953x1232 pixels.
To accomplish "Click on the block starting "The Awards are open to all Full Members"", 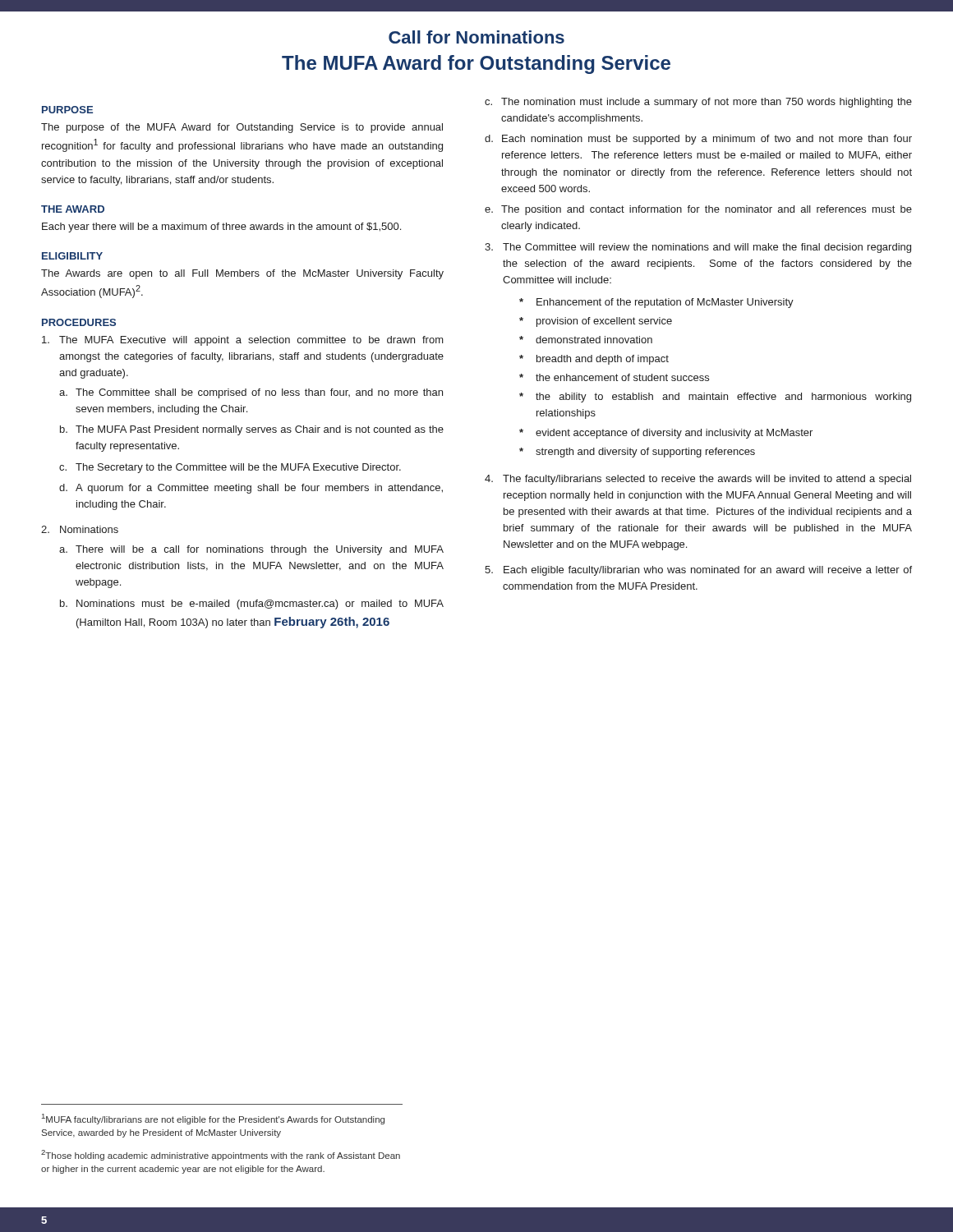I will (x=242, y=283).
